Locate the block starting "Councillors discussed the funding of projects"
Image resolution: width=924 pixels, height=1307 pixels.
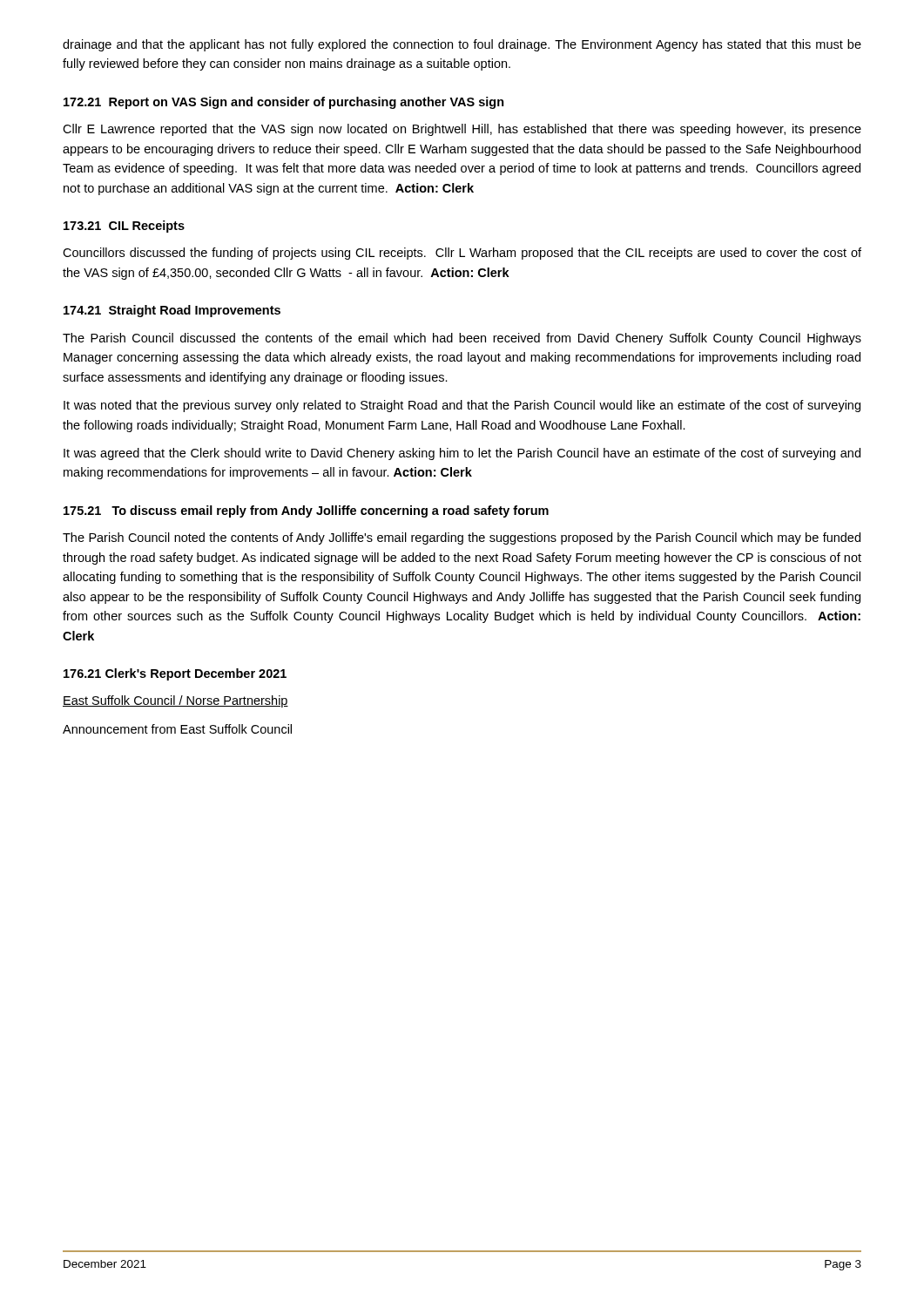point(462,263)
